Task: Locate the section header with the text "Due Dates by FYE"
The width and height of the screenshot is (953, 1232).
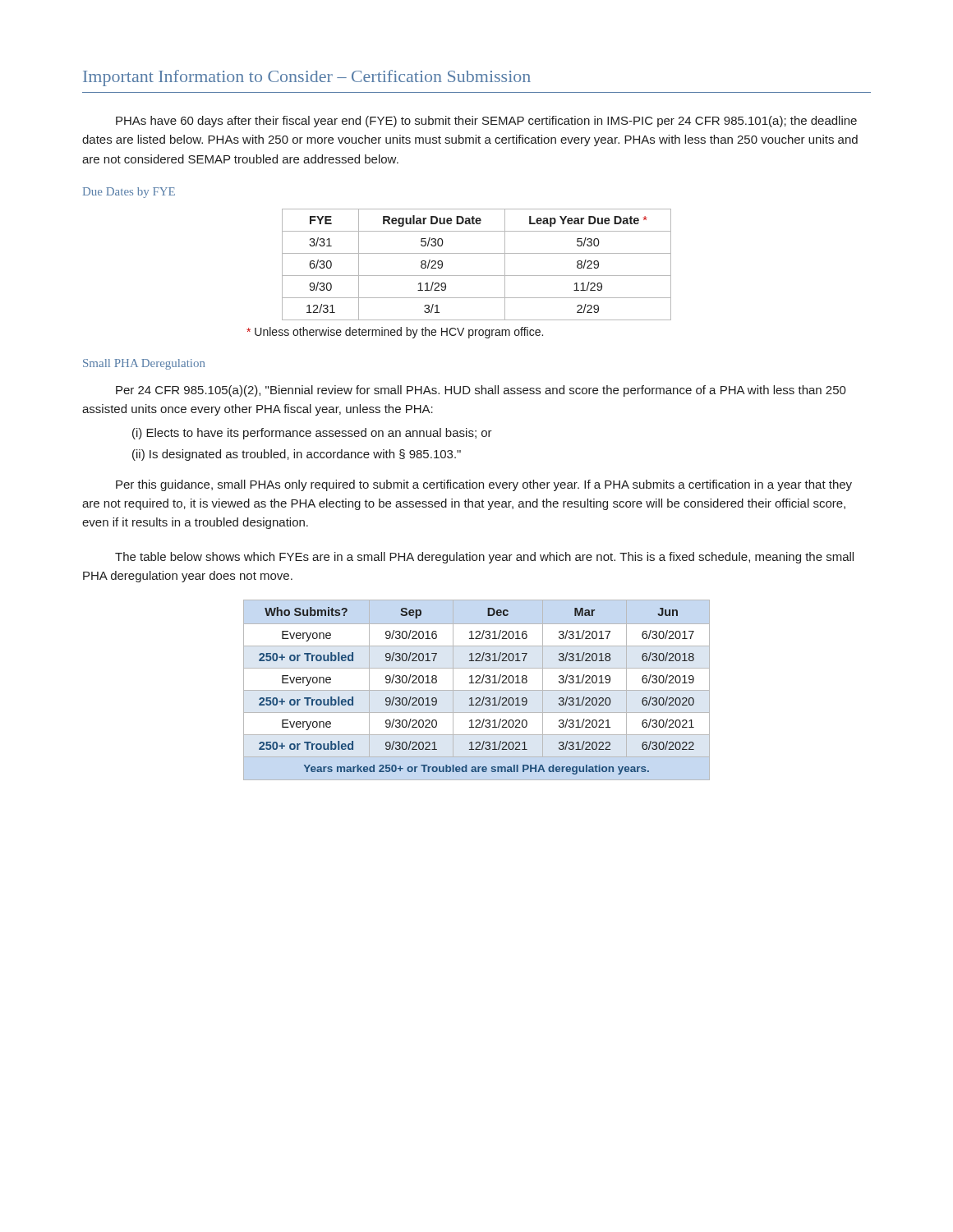Action: tap(129, 191)
